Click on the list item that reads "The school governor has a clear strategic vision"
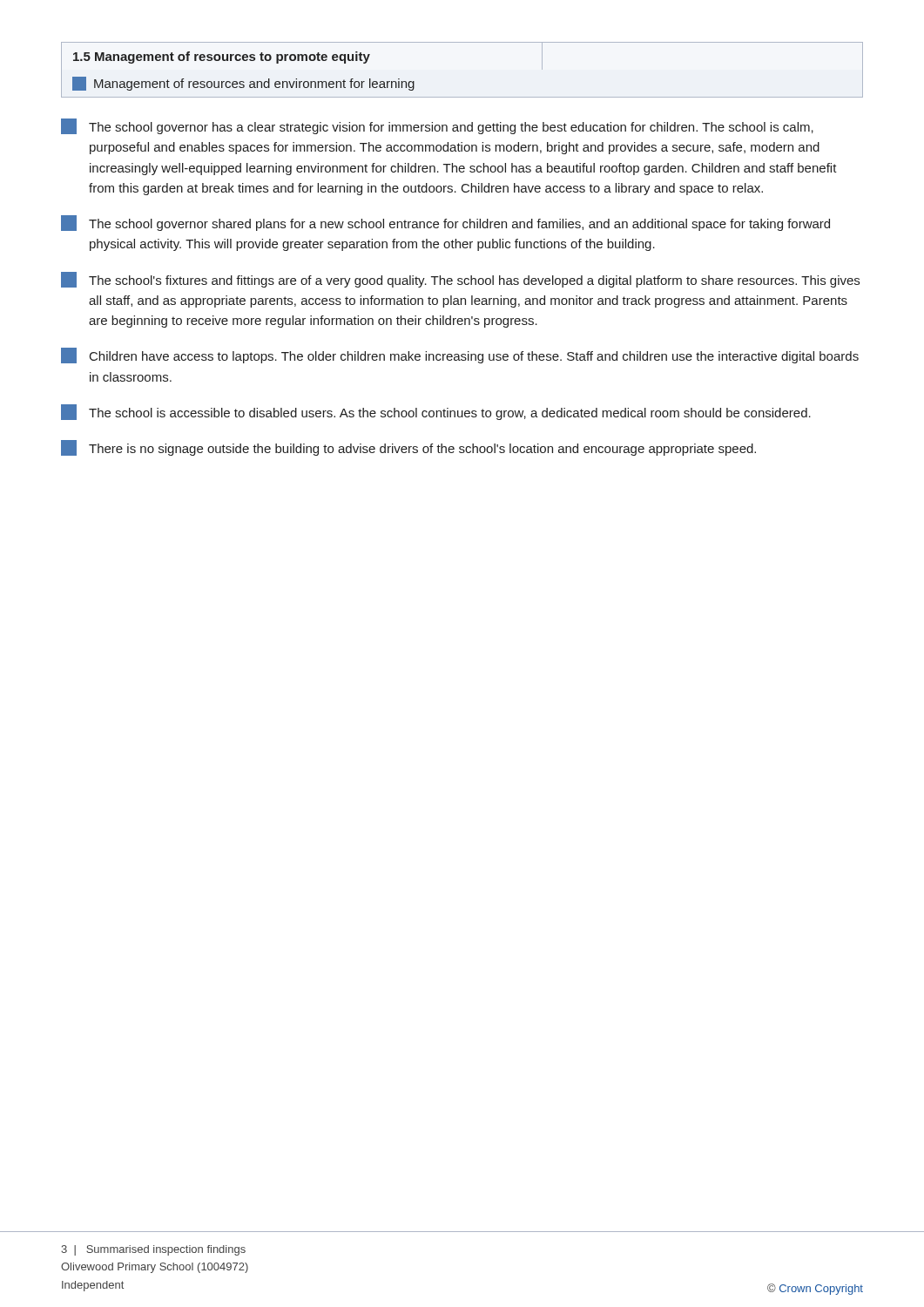This screenshot has width=924, height=1307. coord(462,157)
